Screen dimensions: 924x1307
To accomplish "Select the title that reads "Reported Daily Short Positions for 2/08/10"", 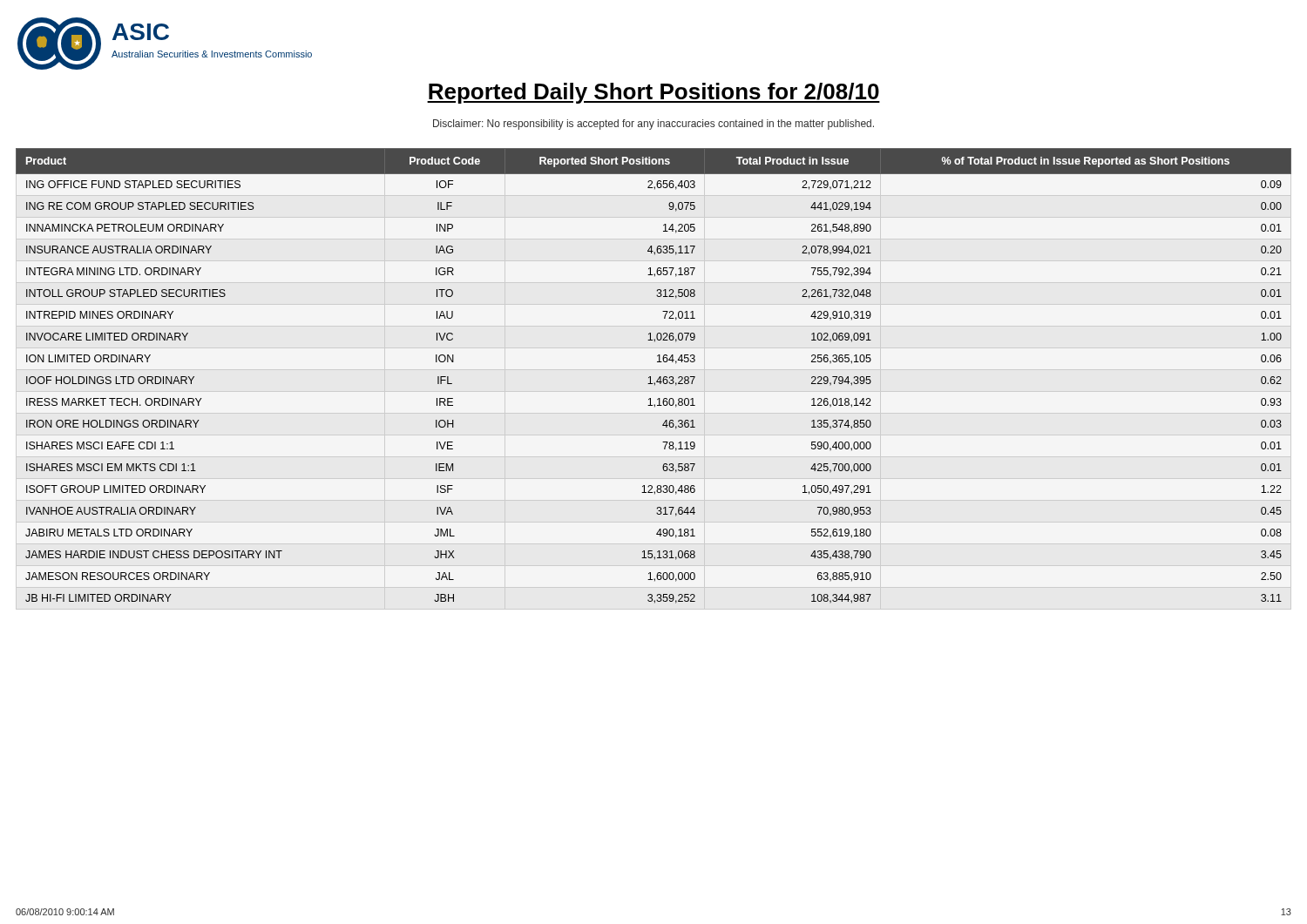I will pyautogui.click(x=654, y=92).
